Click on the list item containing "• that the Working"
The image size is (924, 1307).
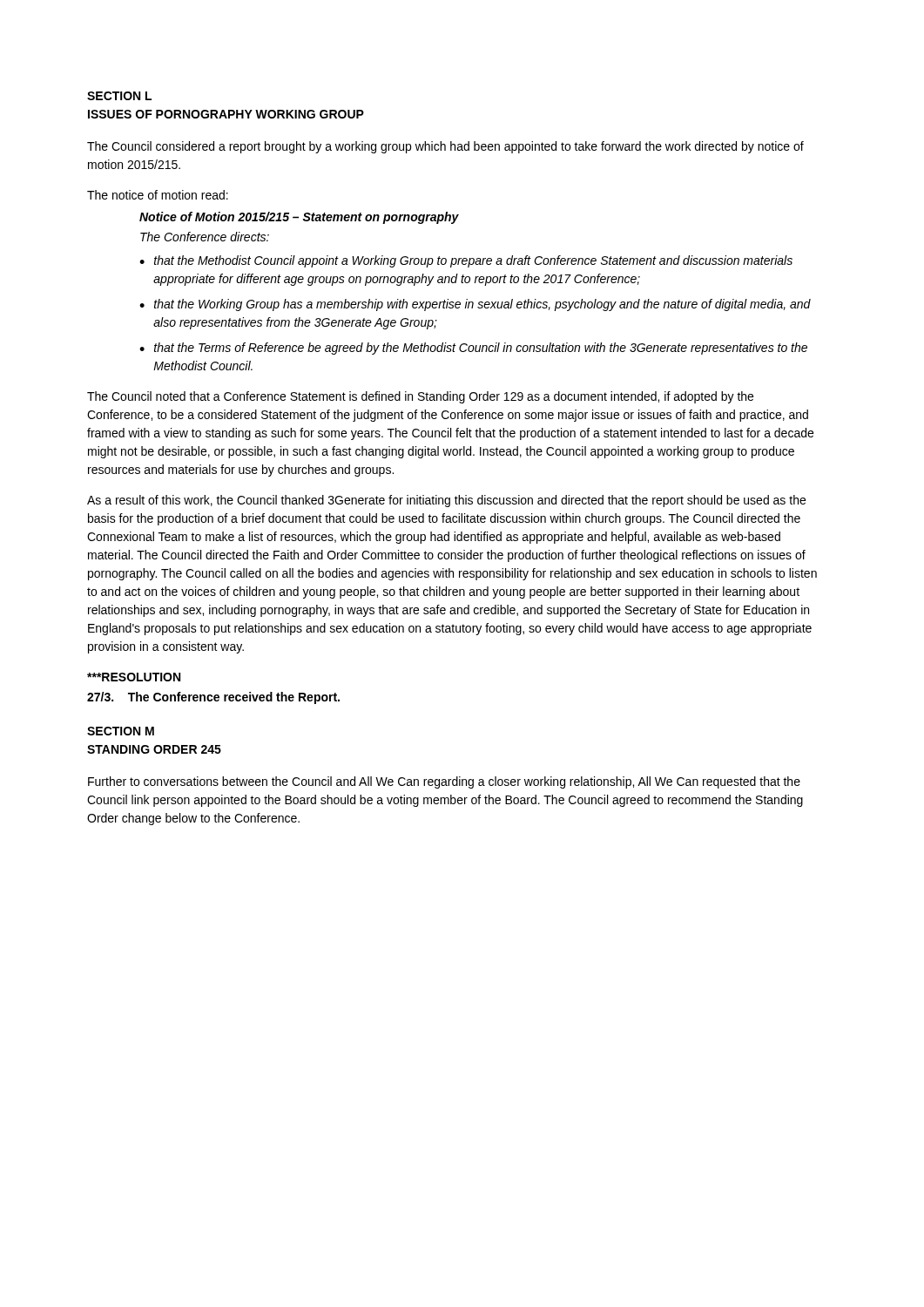coord(479,314)
